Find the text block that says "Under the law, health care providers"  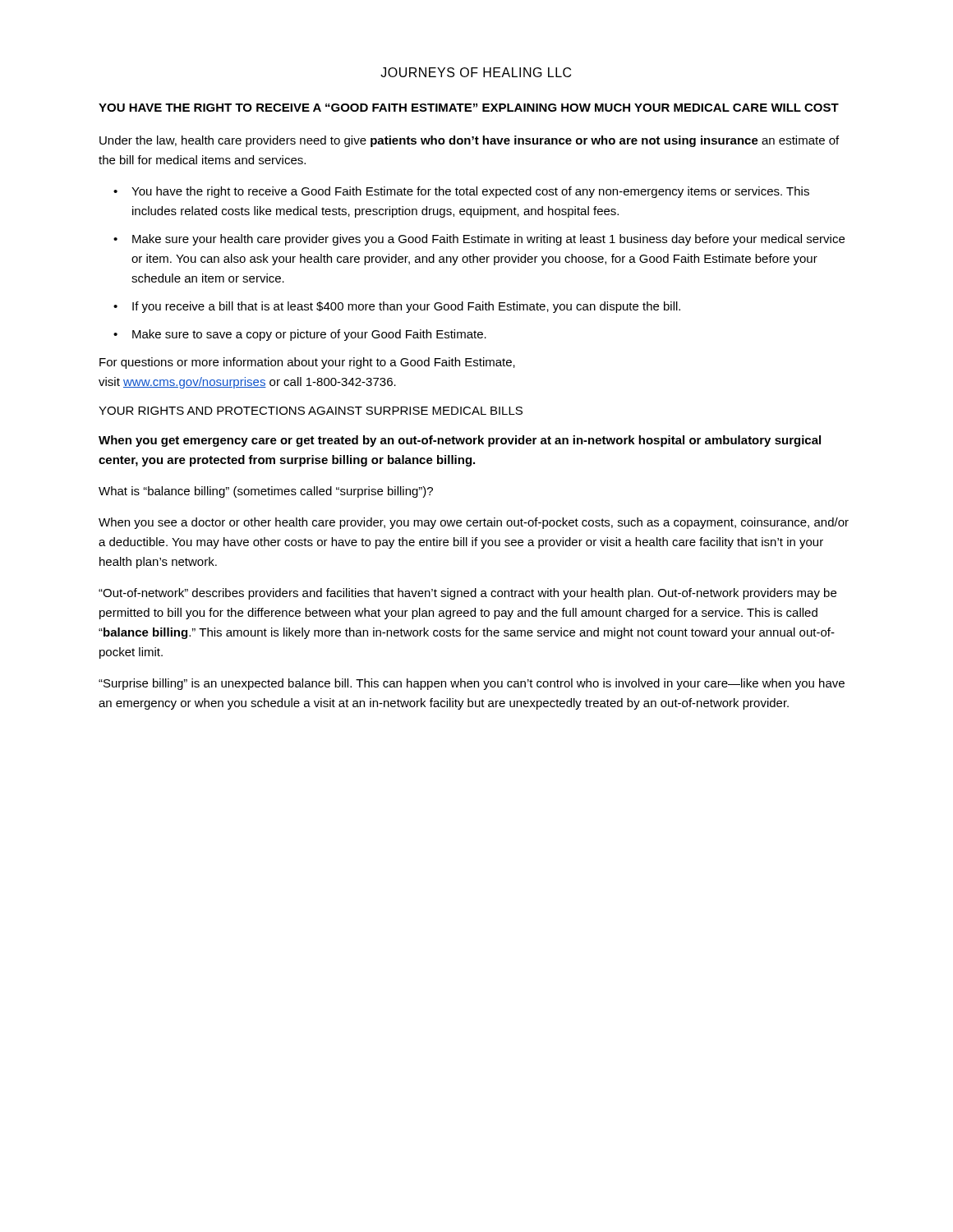469,150
